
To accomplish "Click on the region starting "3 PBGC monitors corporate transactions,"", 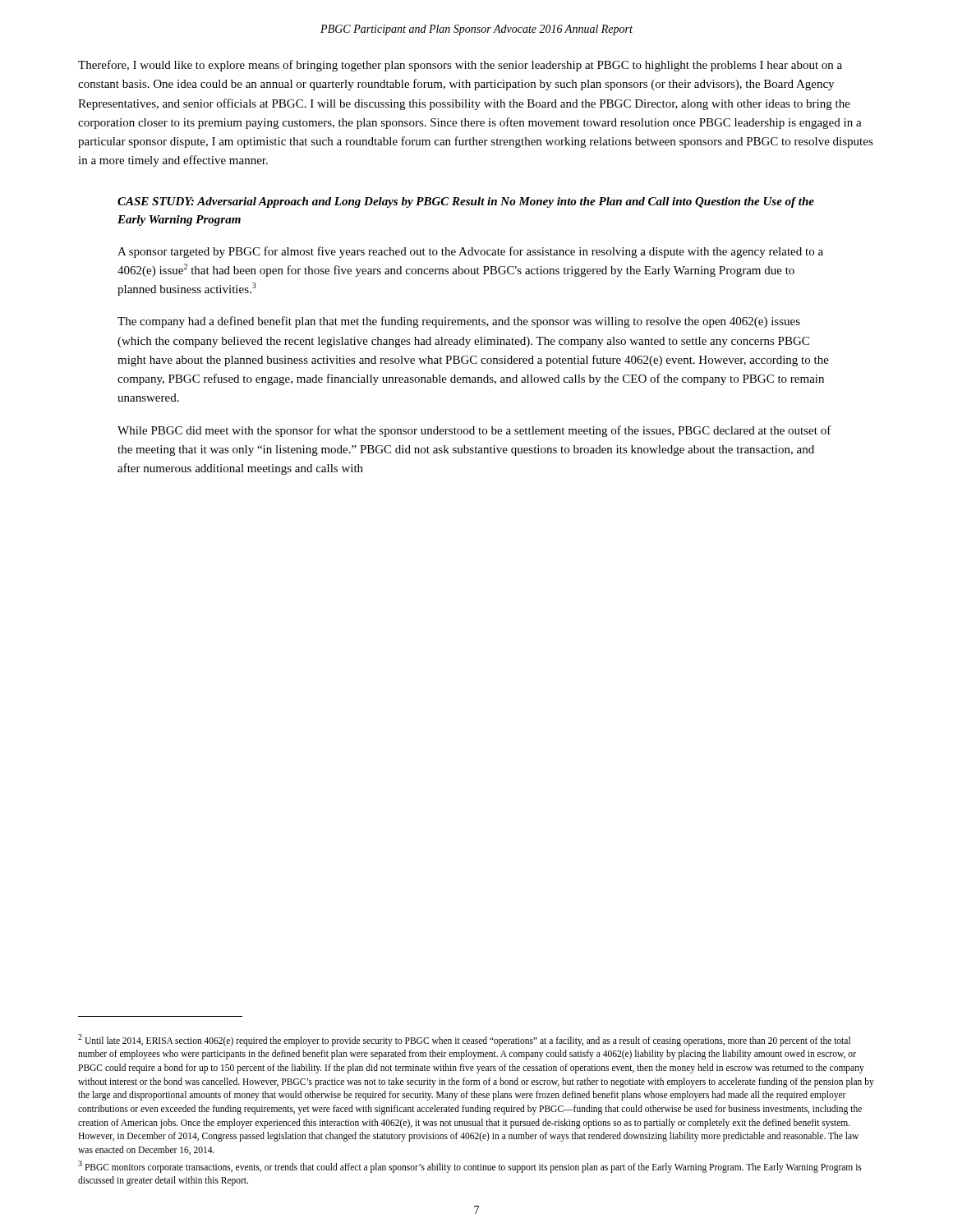I will tap(470, 1173).
